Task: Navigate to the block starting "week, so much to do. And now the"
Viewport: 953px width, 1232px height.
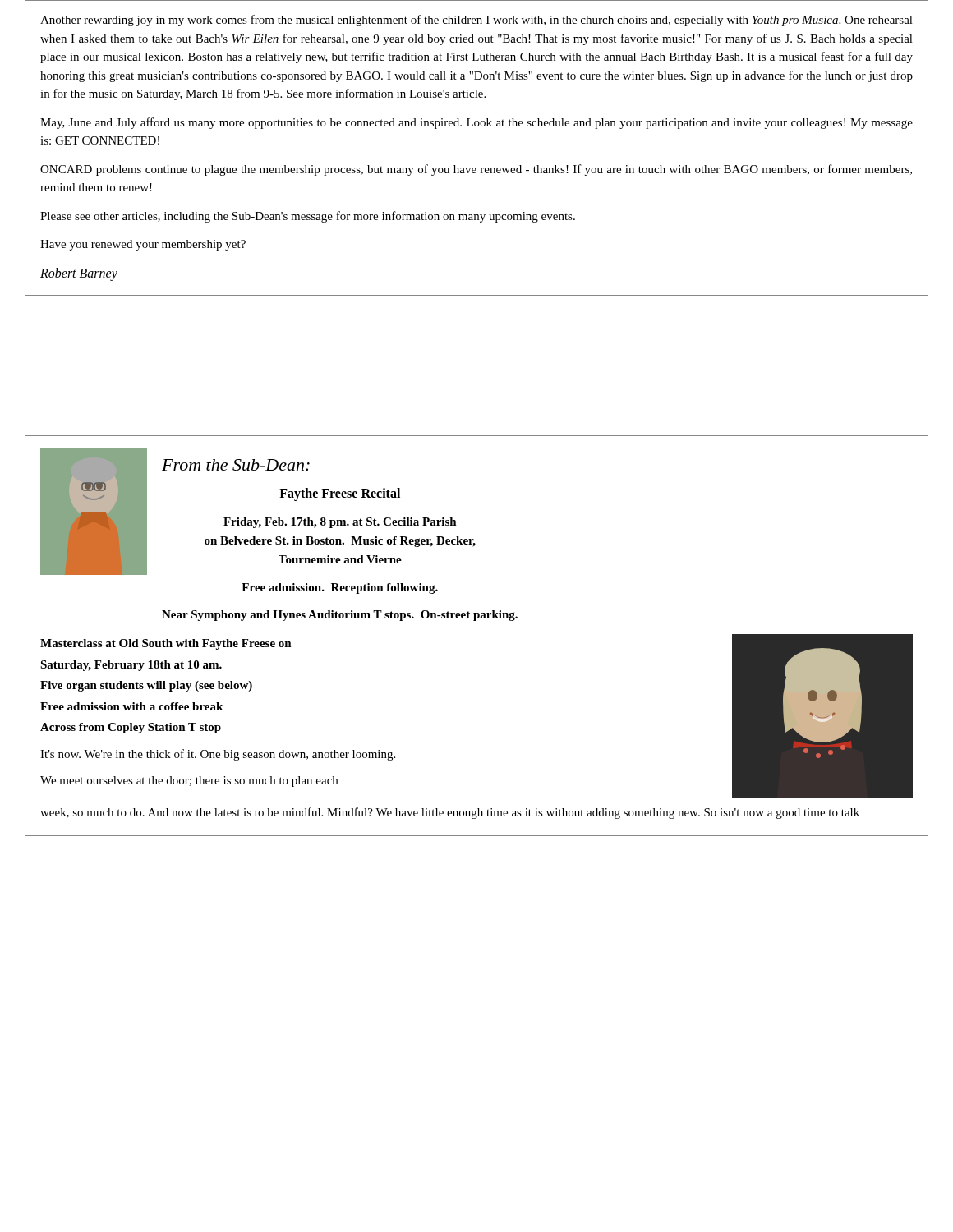Action: (450, 812)
